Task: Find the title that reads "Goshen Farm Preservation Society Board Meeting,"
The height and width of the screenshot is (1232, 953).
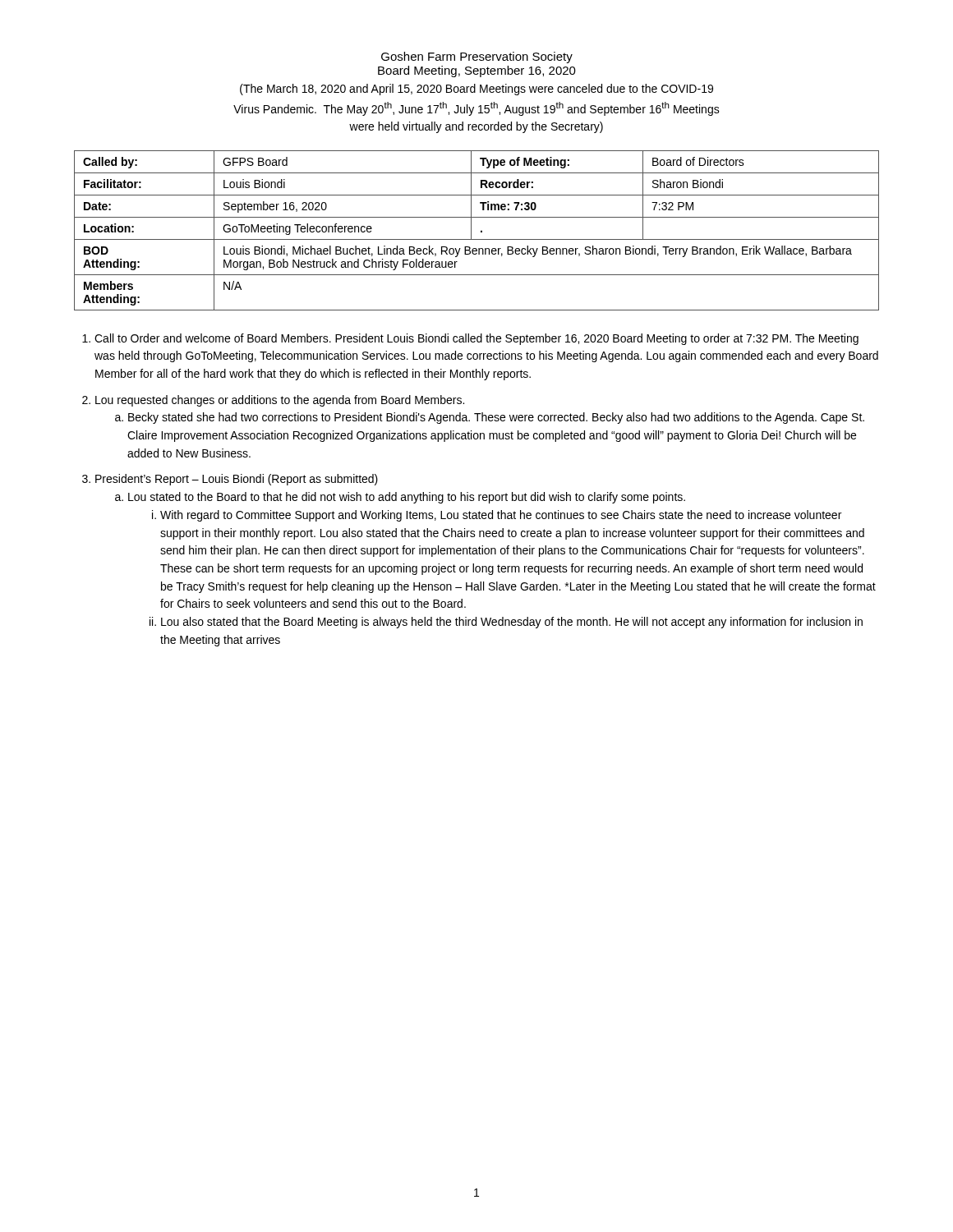Action: [x=476, y=92]
